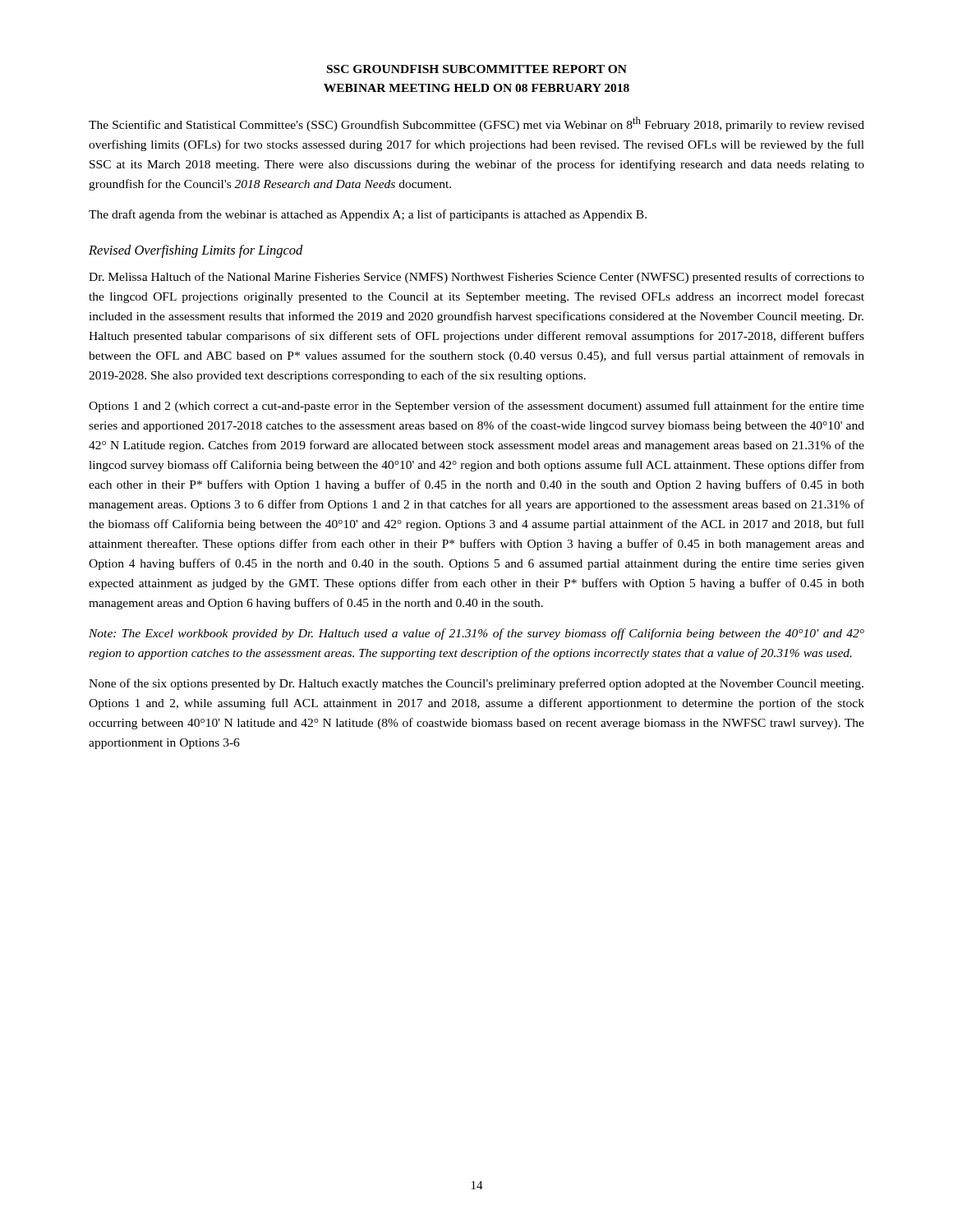Point to the block starting "Dr. Melissa Haltuch of the National Marine Fisheries"

coord(476,326)
